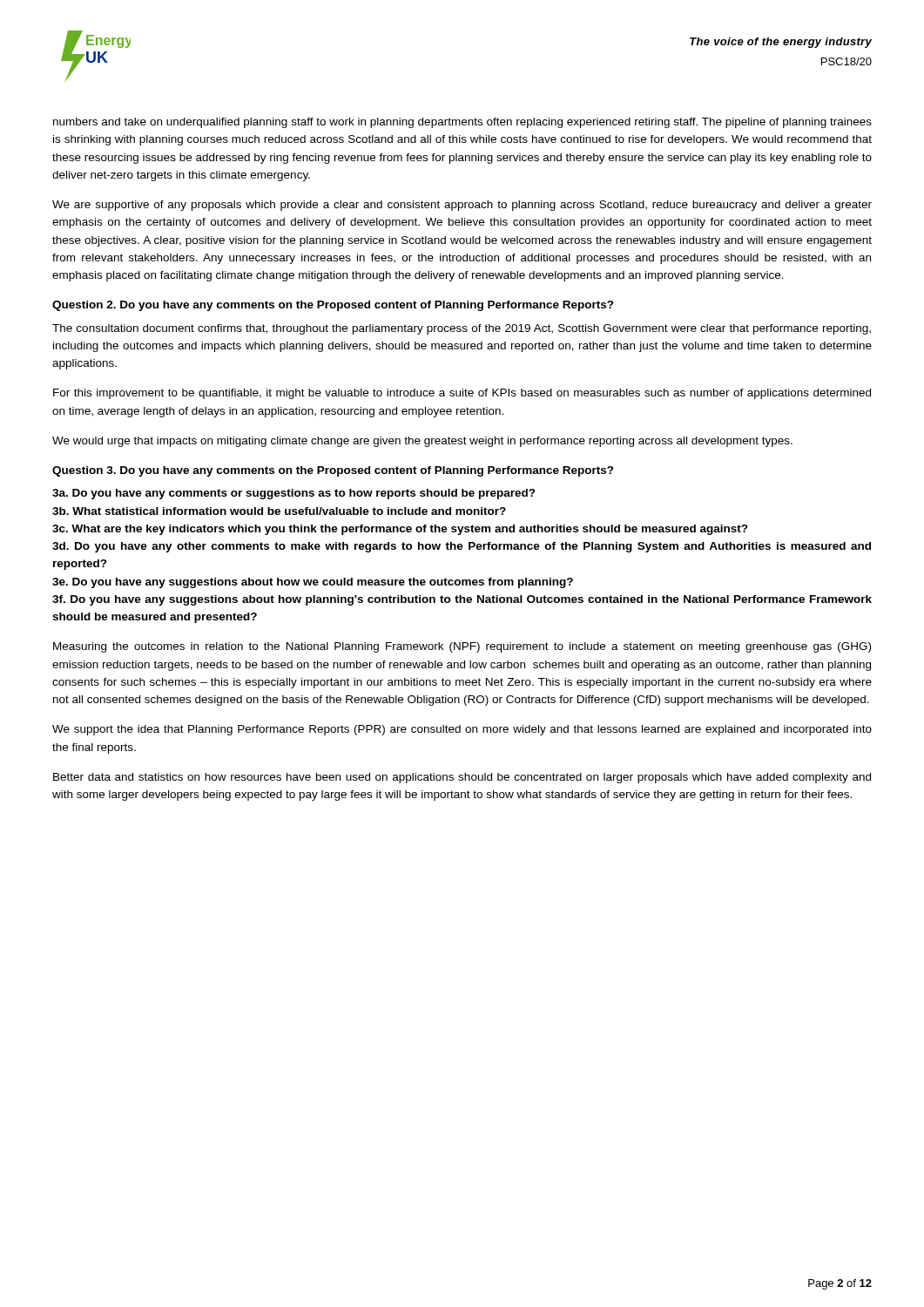Image resolution: width=924 pixels, height=1307 pixels.
Task: Locate the text block containing "We would urge that impacts on"
Action: (423, 440)
